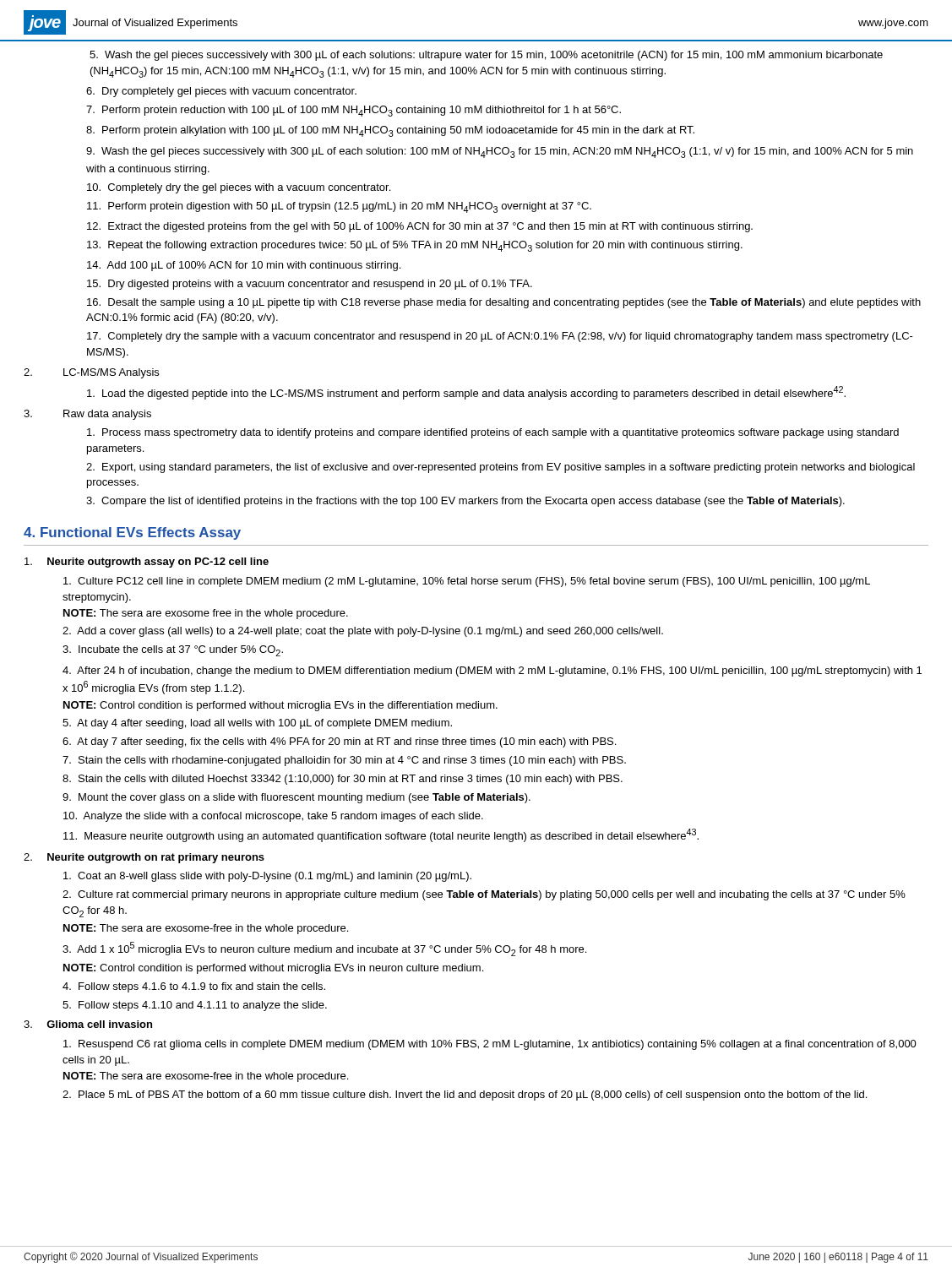Locate the element starting "2. LC-MS/MS Analysis"

point(91,373)
